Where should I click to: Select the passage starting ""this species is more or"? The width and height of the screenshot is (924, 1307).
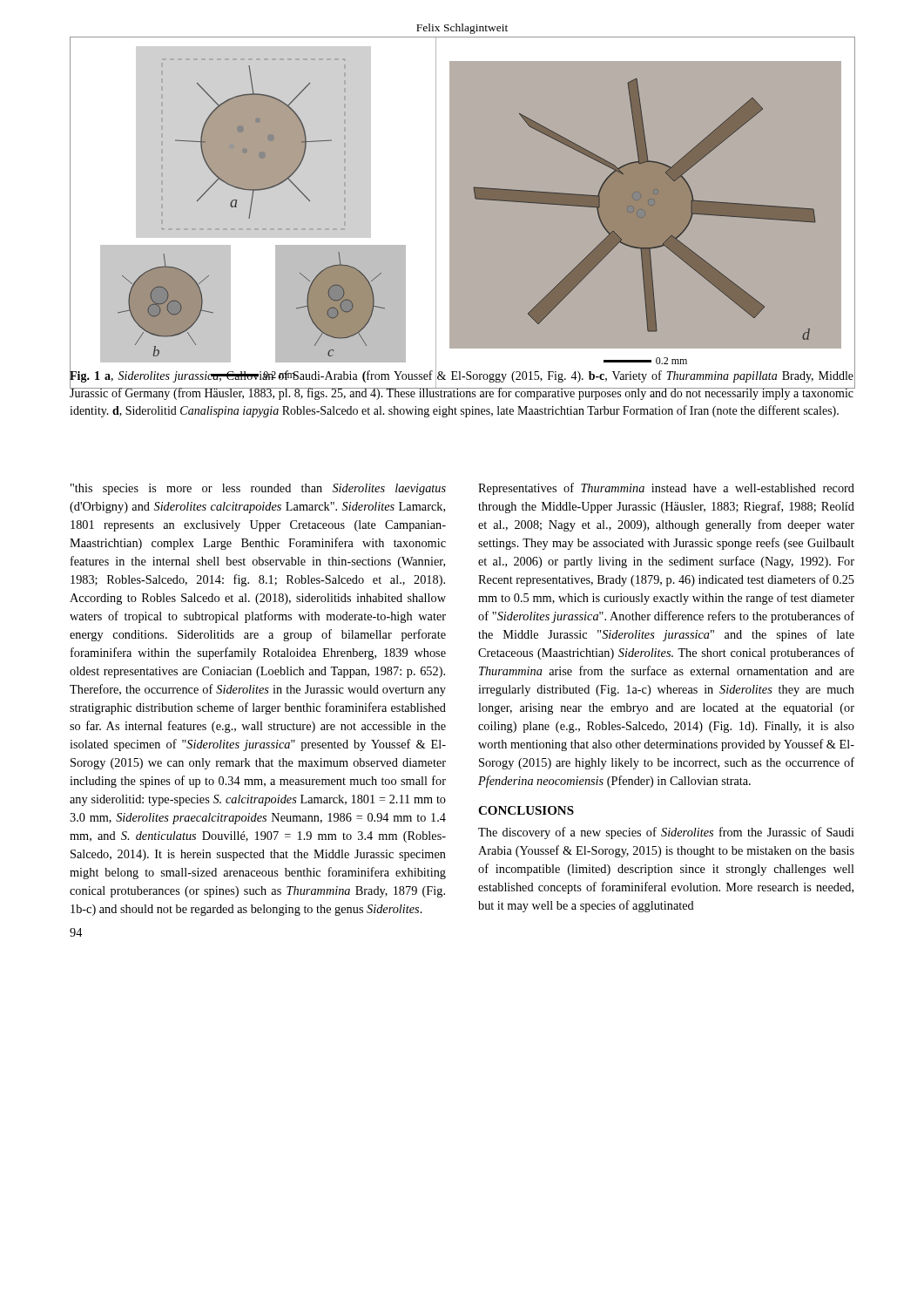point(258,711)
